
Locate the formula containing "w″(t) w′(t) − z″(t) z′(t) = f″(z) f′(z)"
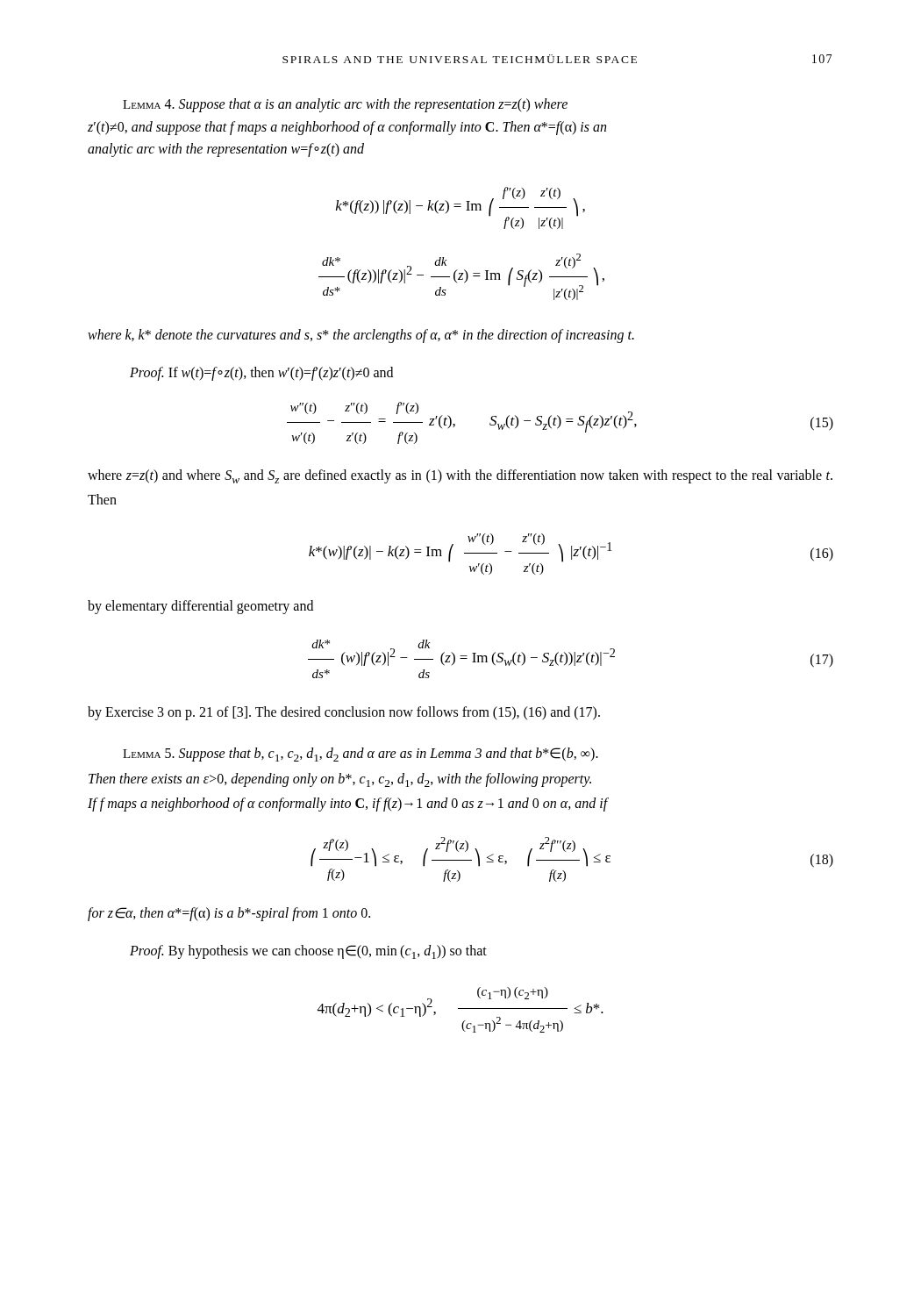point(559,422)
